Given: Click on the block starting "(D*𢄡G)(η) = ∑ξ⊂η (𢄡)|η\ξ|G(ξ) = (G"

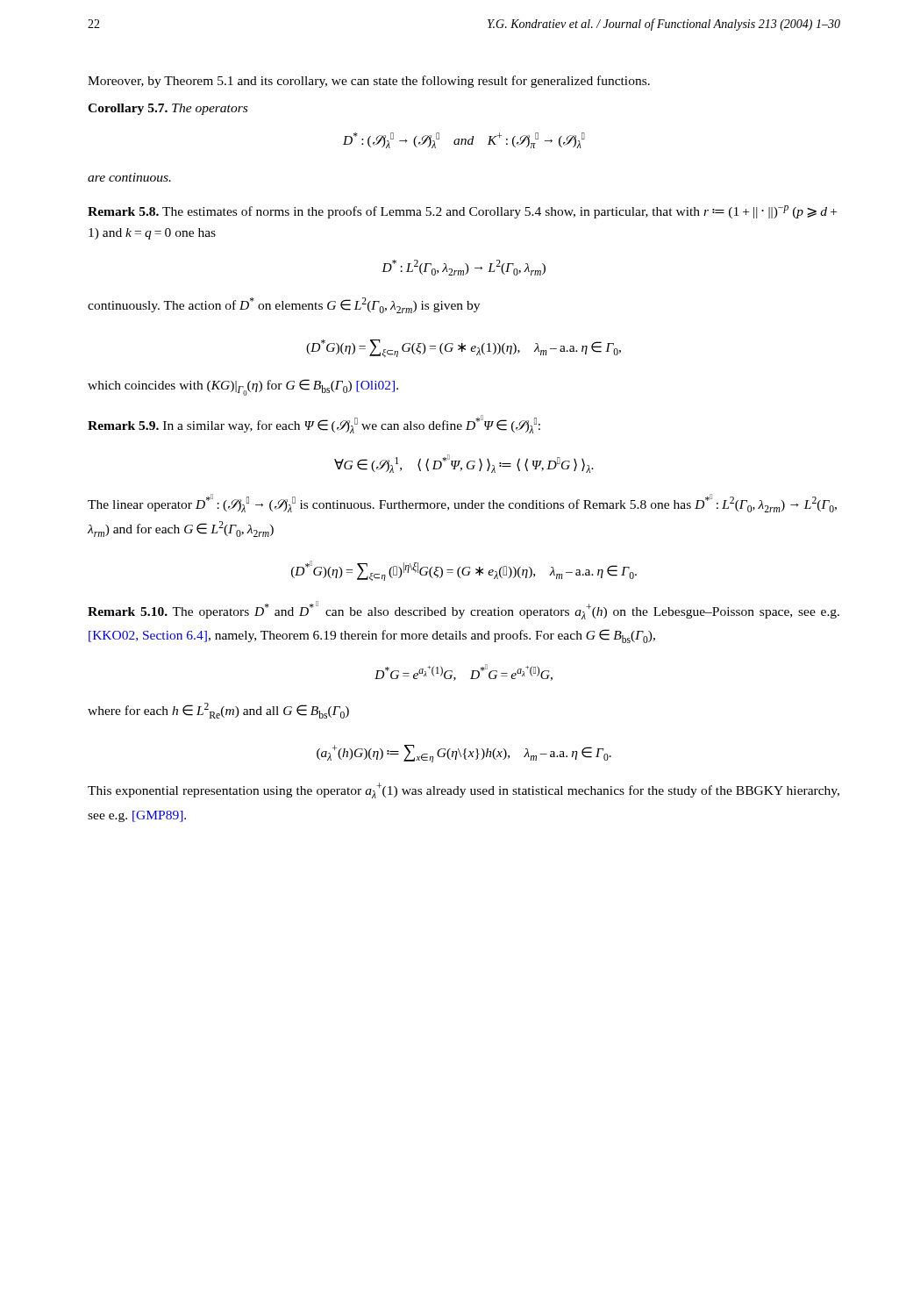Looking at the screenshot, I should pyautogui.click(x=464, y=571).
